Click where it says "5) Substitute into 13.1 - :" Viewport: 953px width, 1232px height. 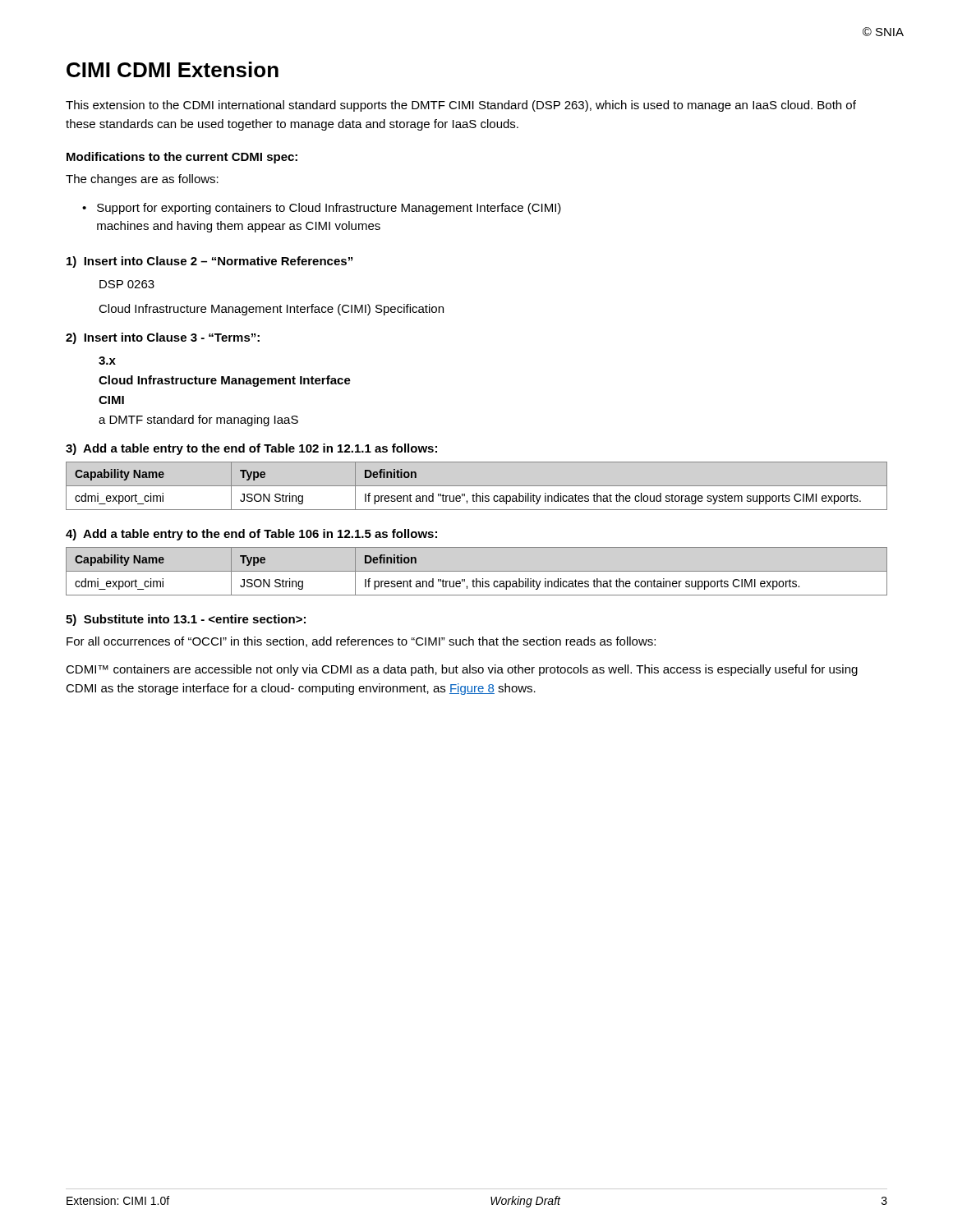(186, 618)
